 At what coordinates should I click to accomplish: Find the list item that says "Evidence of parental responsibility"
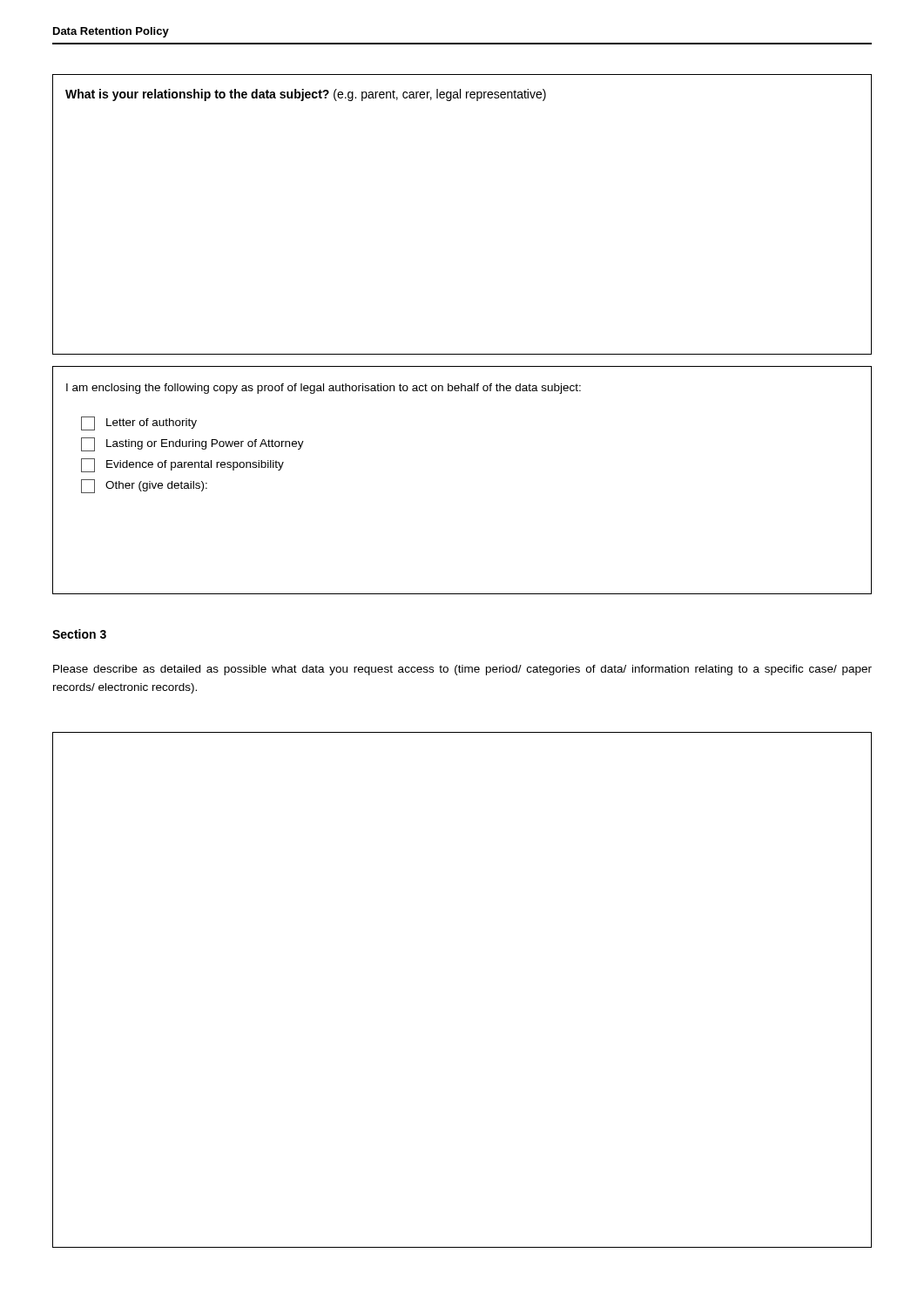182,465
